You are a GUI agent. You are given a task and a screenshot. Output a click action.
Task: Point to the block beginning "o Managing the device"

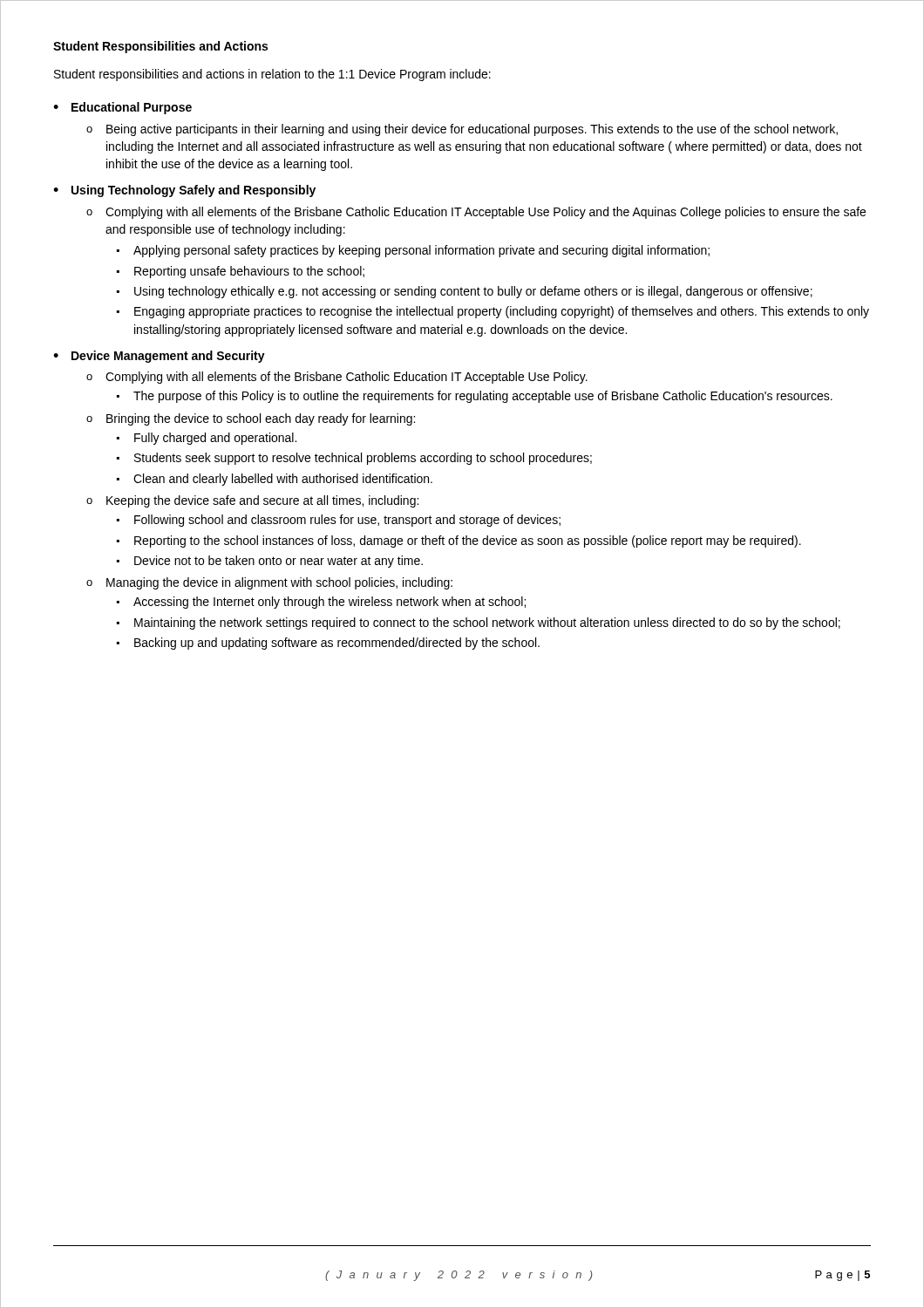pyautogui.click(x=270, y=583)
